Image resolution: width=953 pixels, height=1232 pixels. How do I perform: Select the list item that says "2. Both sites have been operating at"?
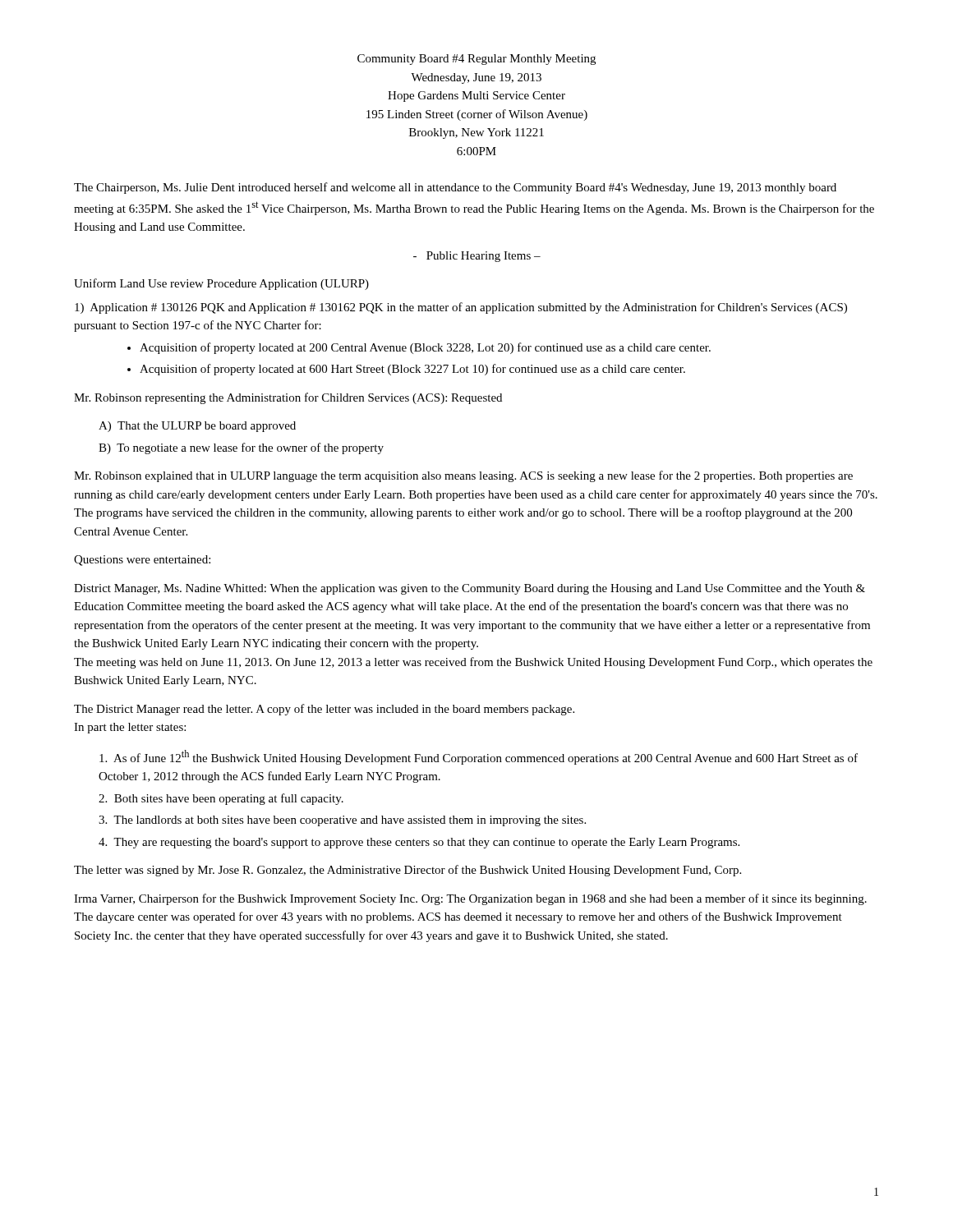point(221,798)
